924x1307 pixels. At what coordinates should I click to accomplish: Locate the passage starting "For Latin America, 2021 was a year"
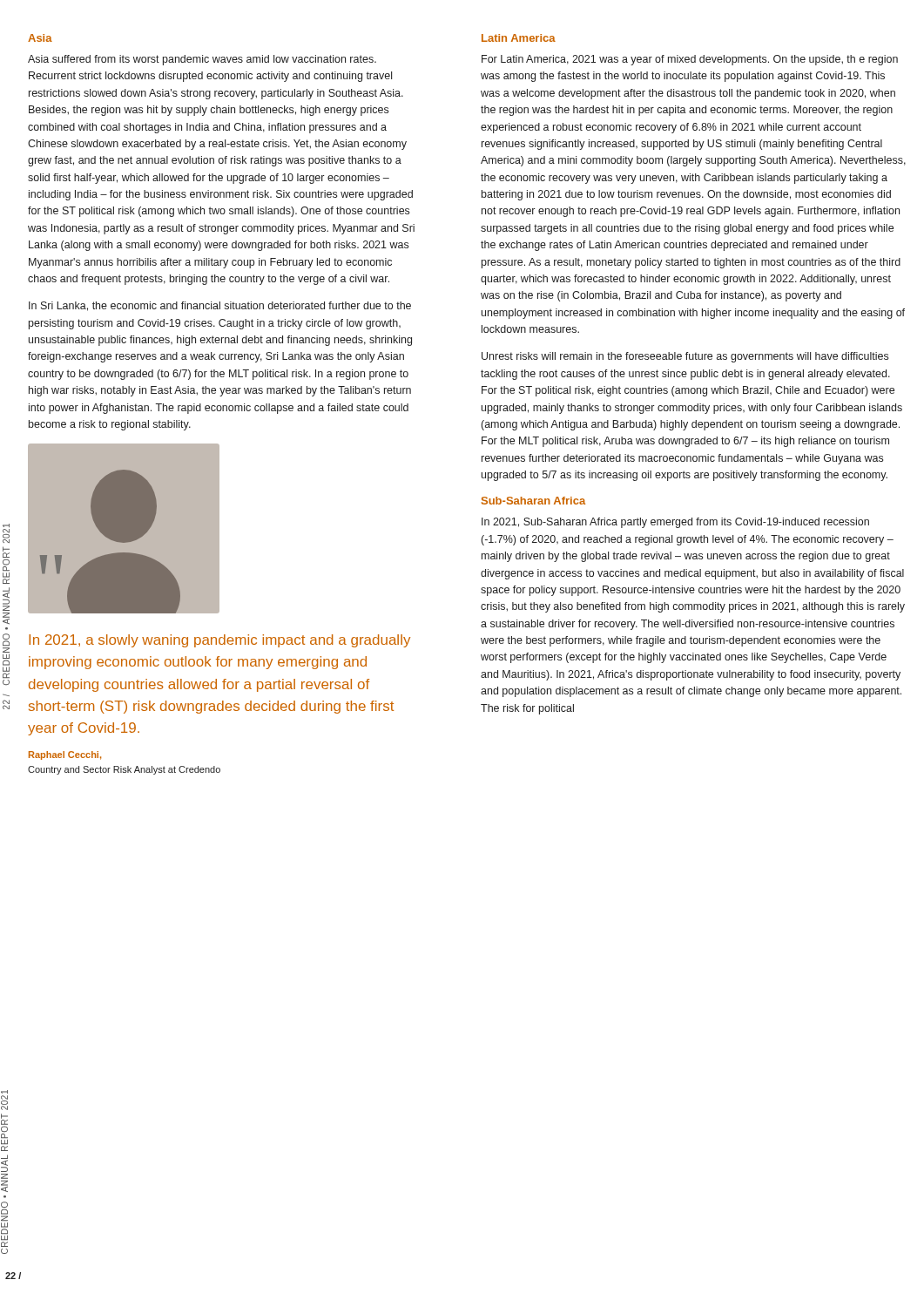[693, 194]
